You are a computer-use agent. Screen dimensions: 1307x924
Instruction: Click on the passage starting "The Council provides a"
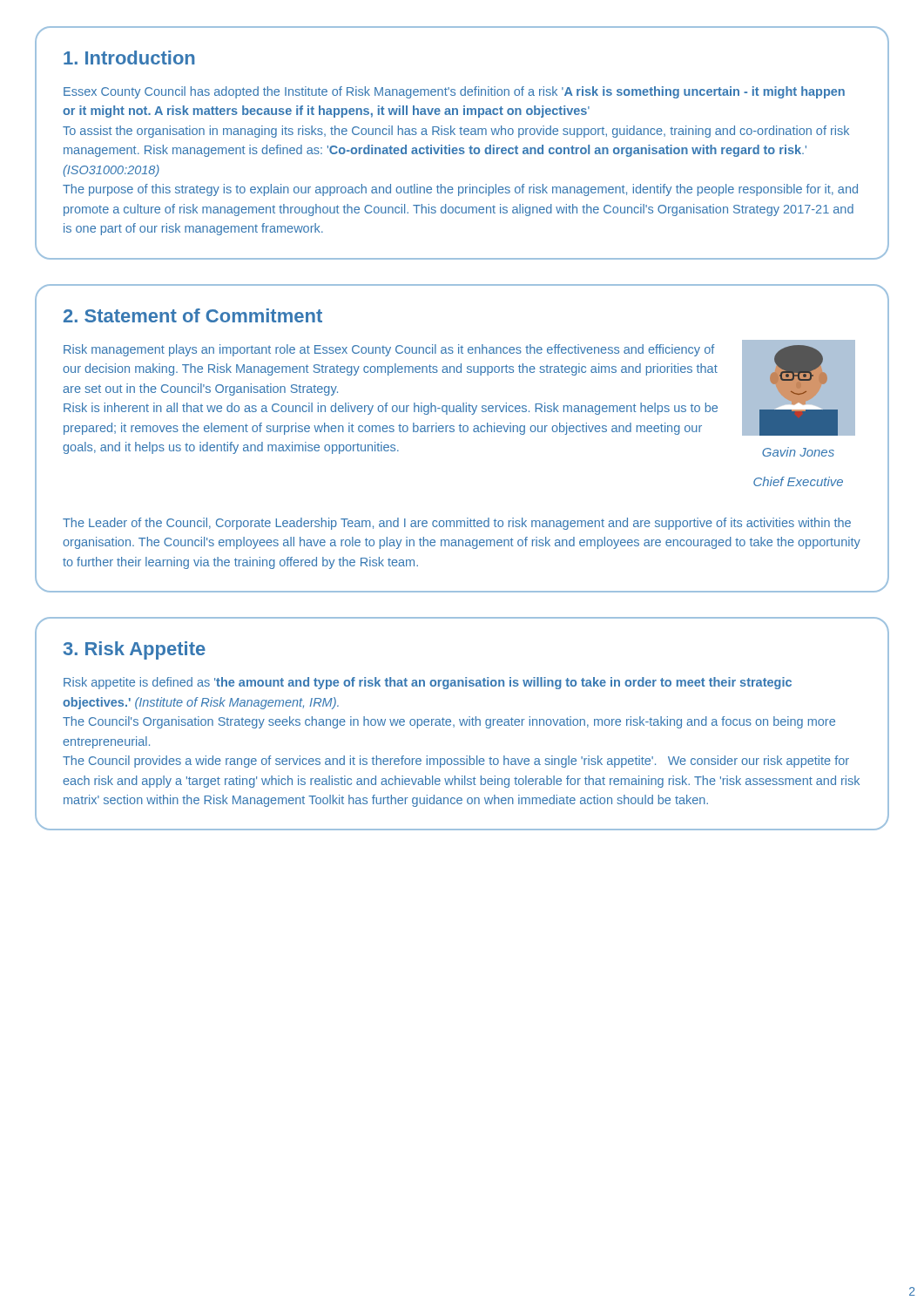[x=462, y=780]
